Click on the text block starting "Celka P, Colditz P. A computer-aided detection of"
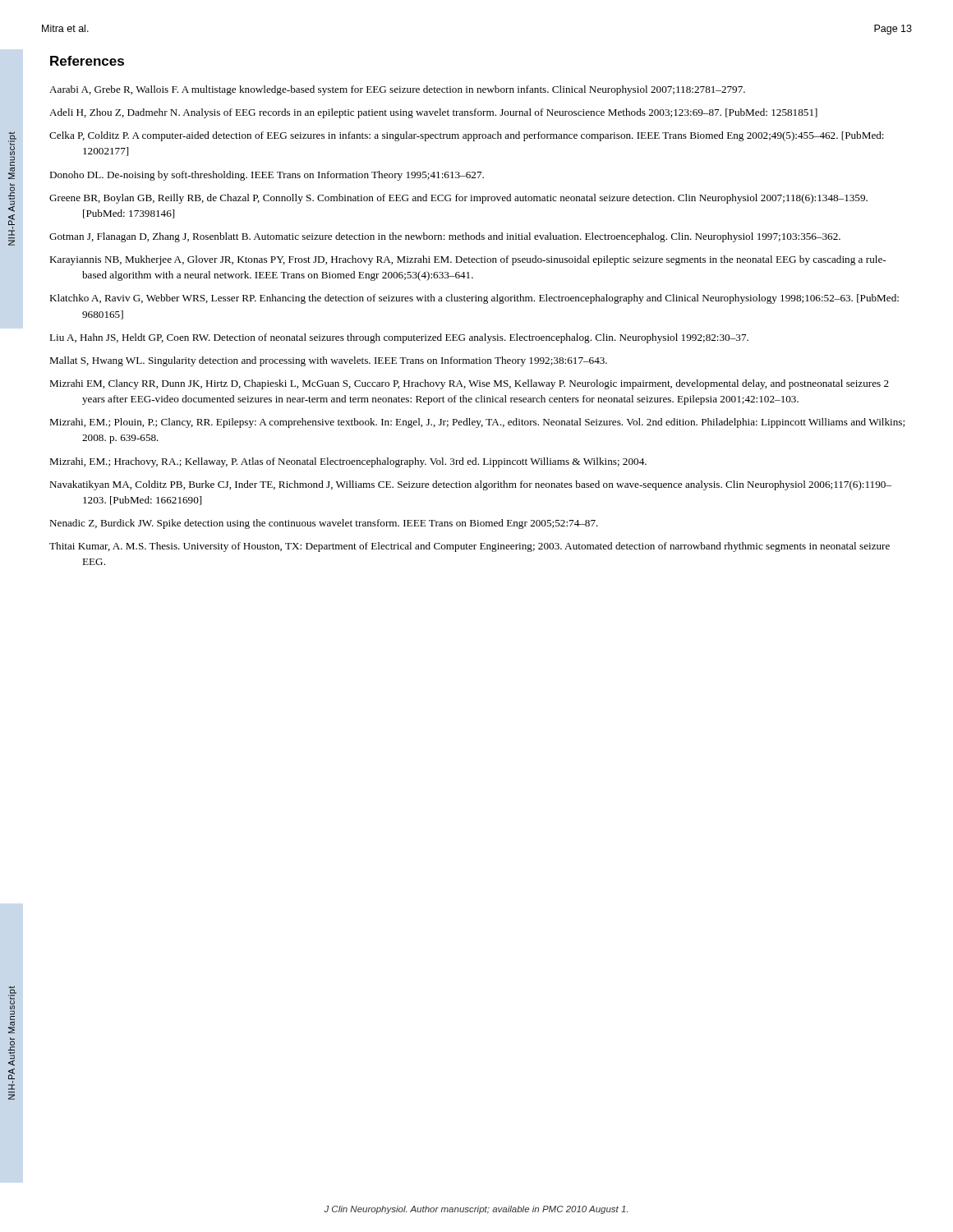953x1232 pixels. (467, 143)
